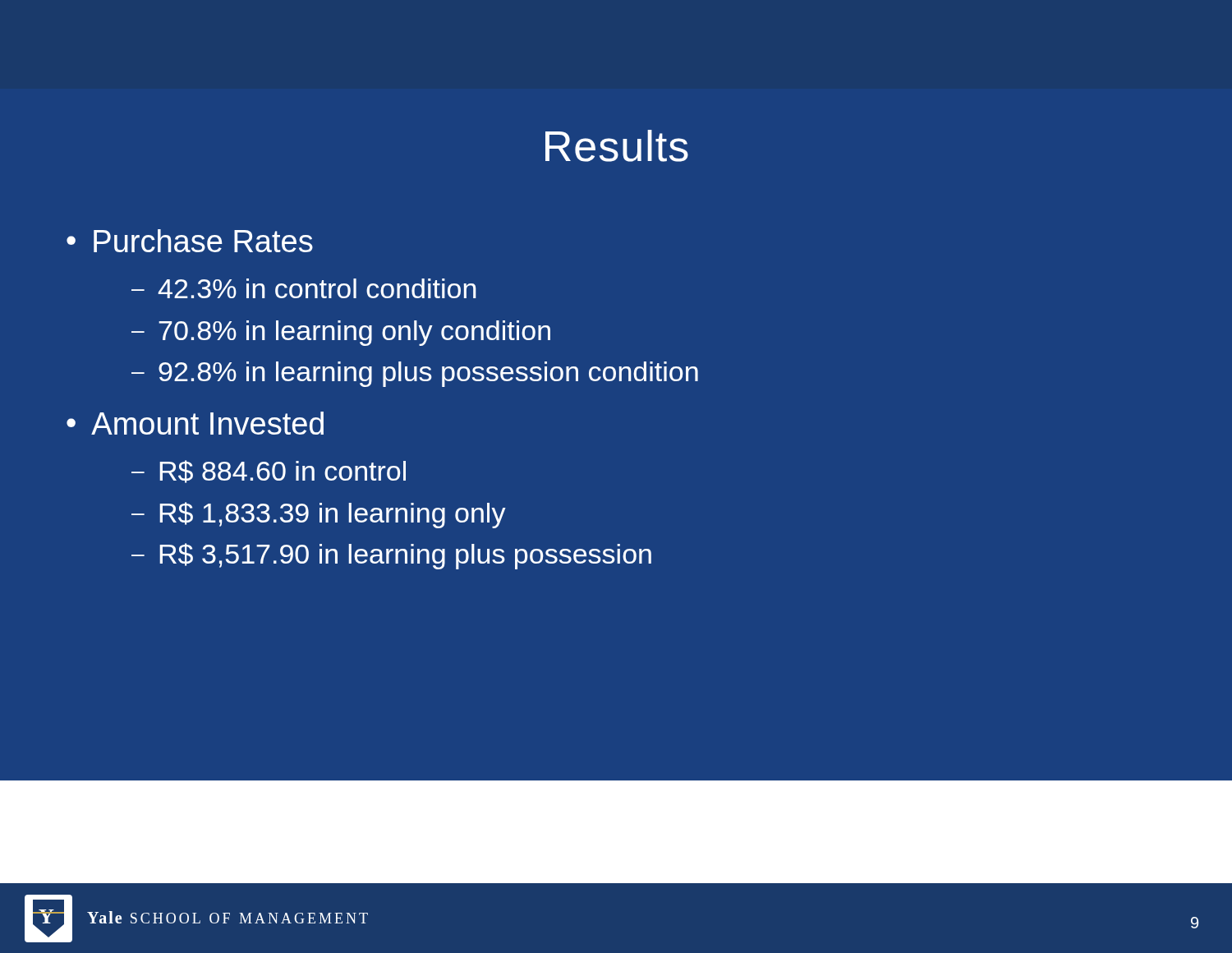The image size is (1232, 953).
Task: Select the list item with the text "– R$ 1,833.39 in learning only"
Action: [x=318, y=512]
